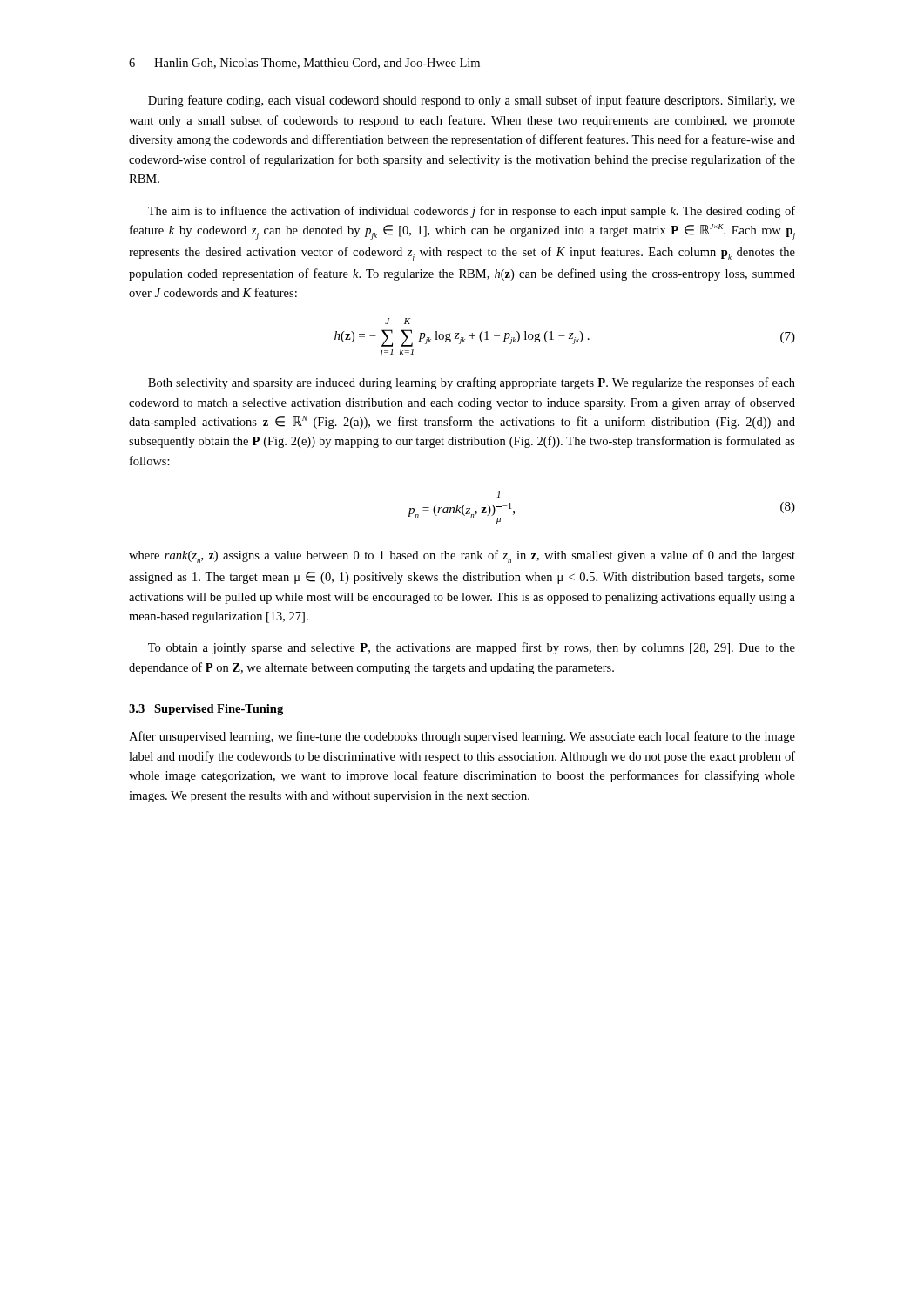Viewport: 924px width, 1307px height.
Task: Locate the section header that reads "3.3 Supervised Fine-Tuning"
Action: [x=206, y=709]
